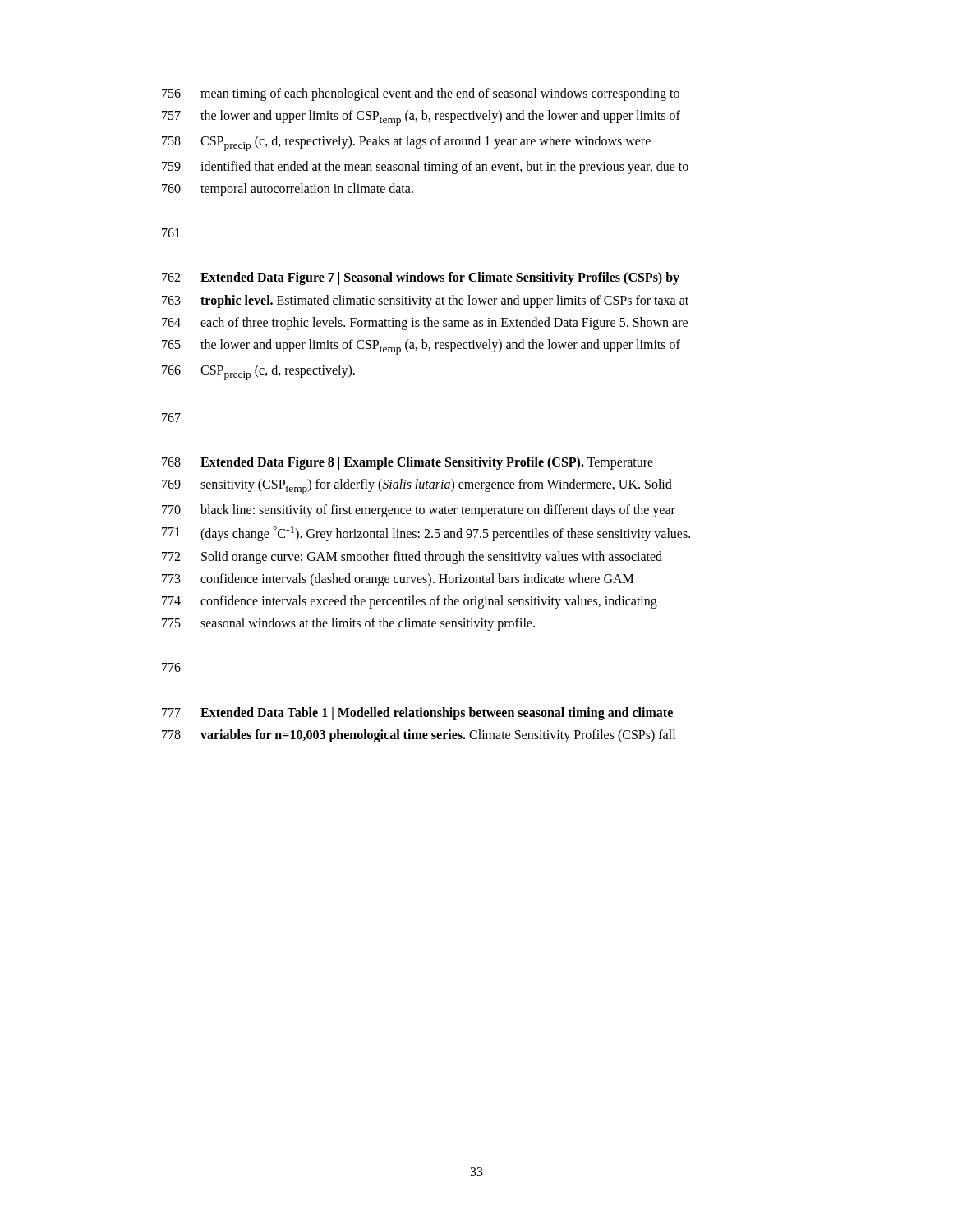Where is the passage that starts "756 mean timing of each phenological"?
The image size is (953, 1232).
point(476,141)
